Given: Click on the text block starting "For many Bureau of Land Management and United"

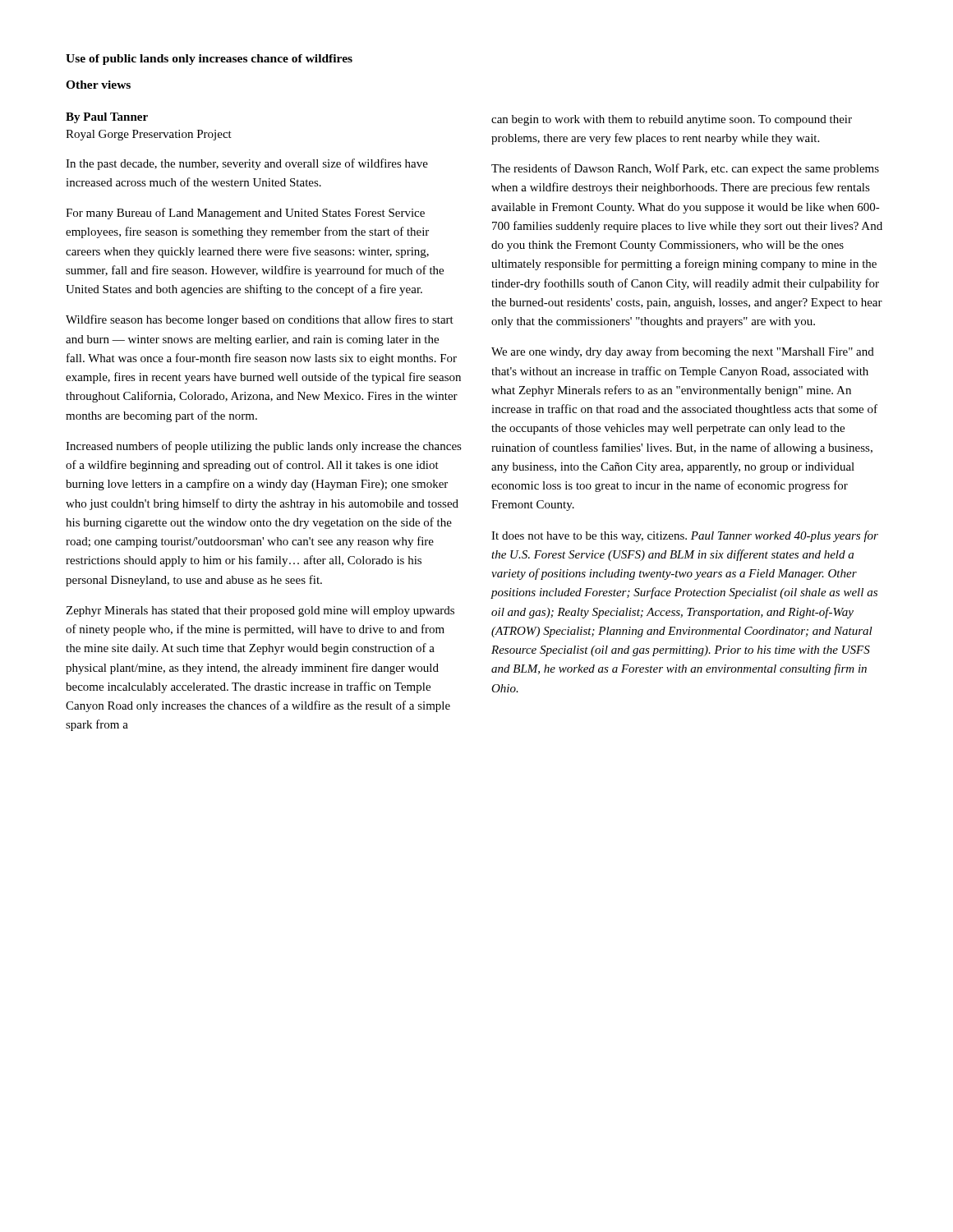Looking at the screenshot, I should 264,252.
